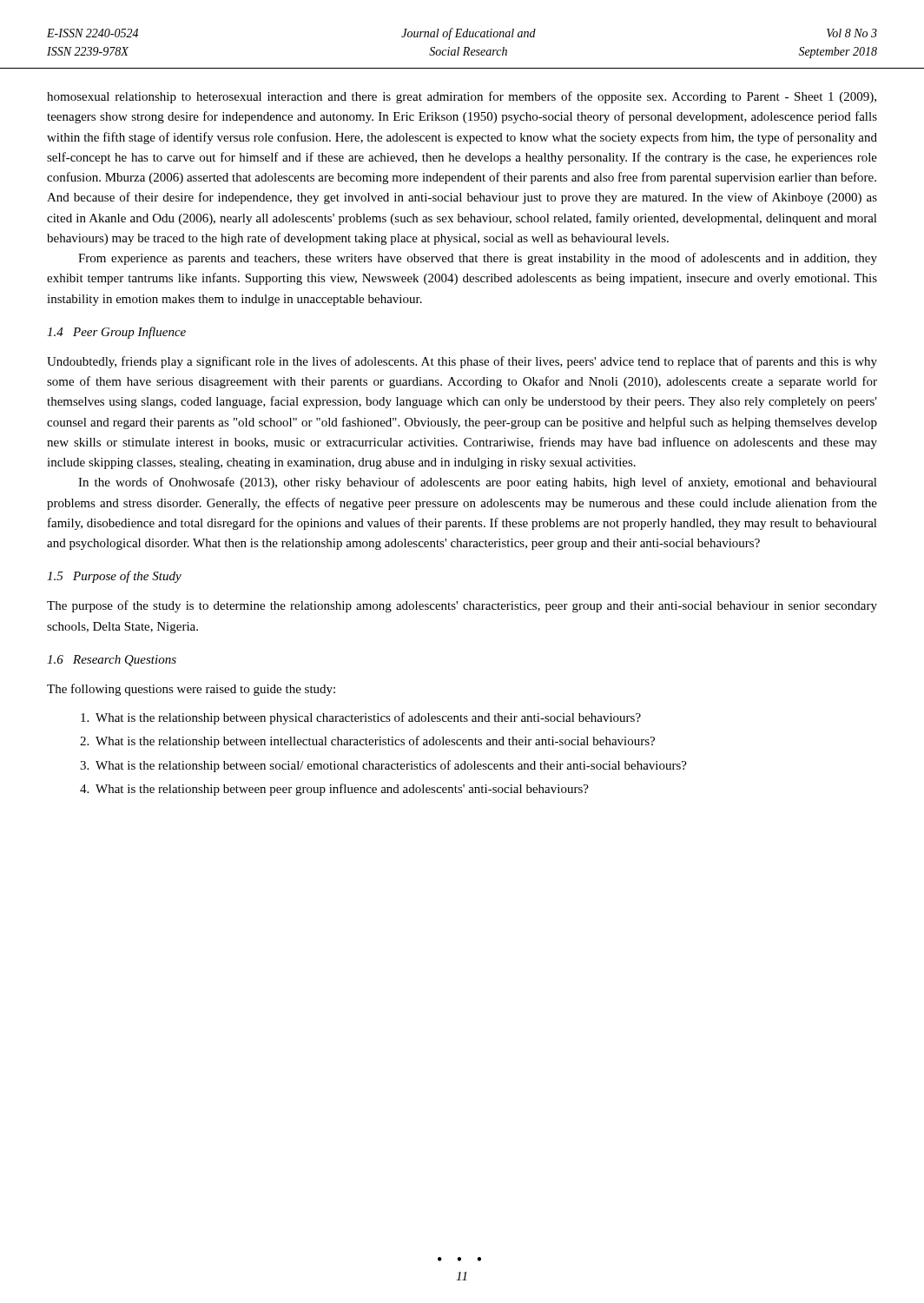
Task: Find the block on this page that starts "The purpose of"
Action: point(462,616)
